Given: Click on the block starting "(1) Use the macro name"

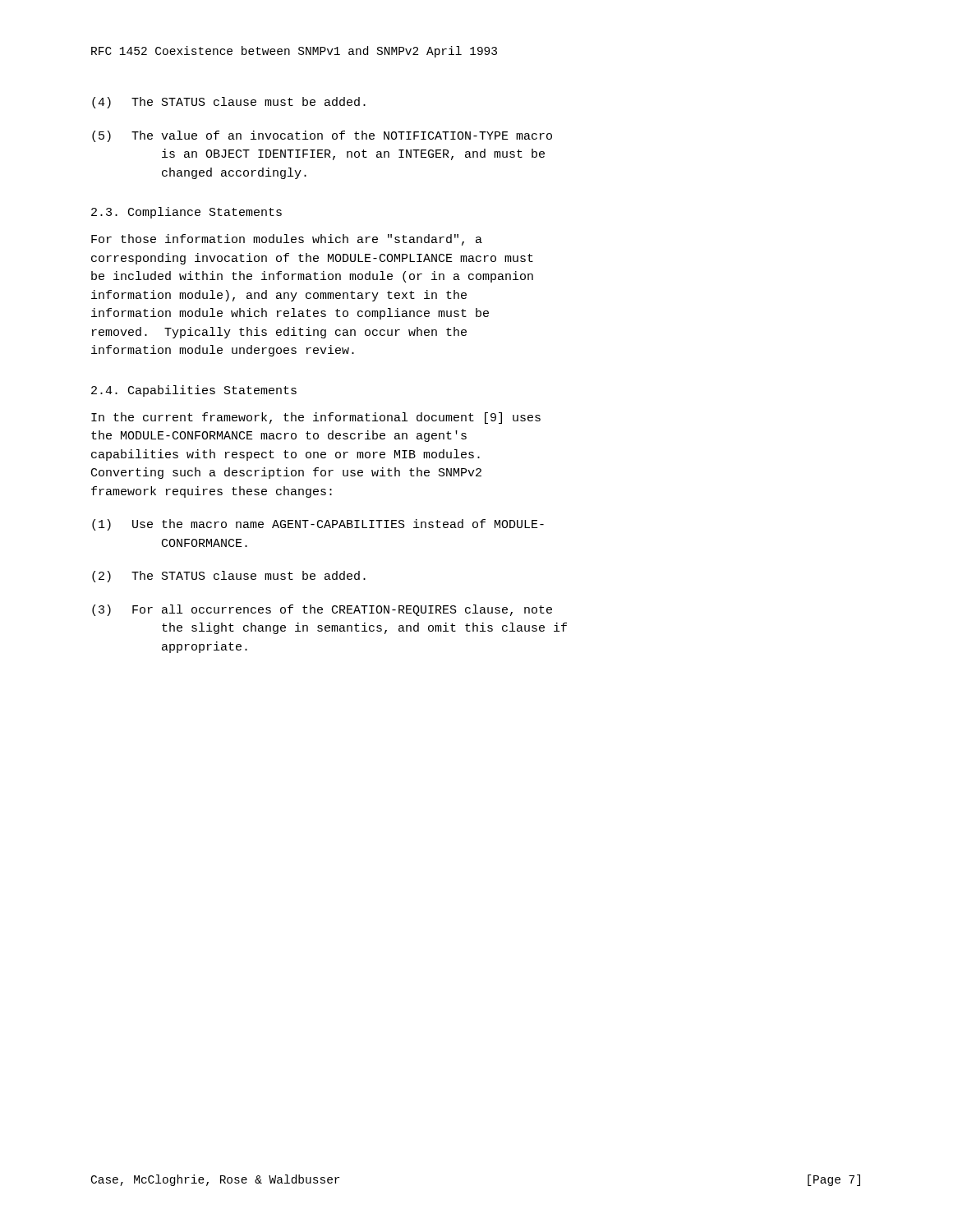Looking at the screenshot, I should [x=476, y=535].
